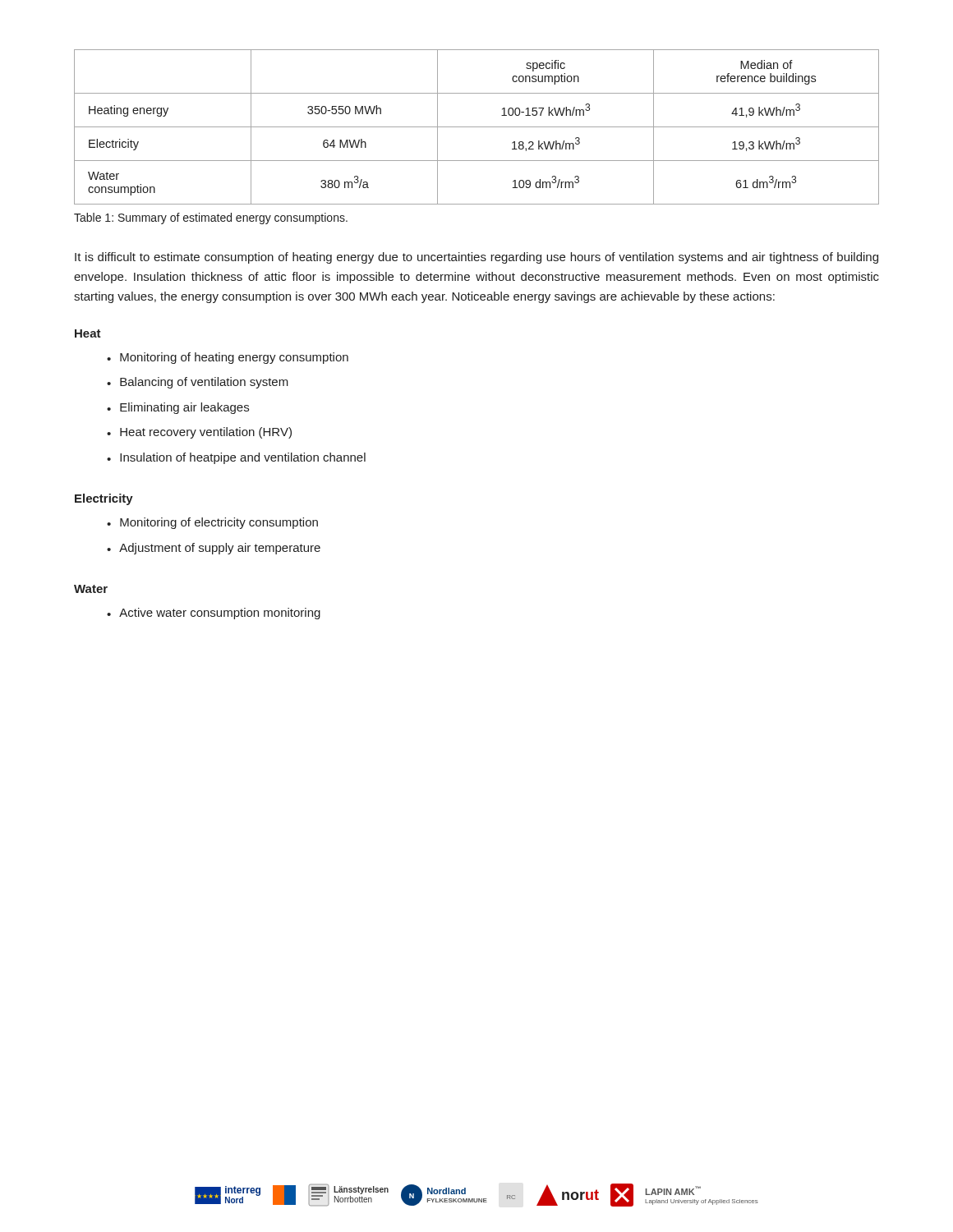
Task: Select a table
Action: (x=476, y=127)
